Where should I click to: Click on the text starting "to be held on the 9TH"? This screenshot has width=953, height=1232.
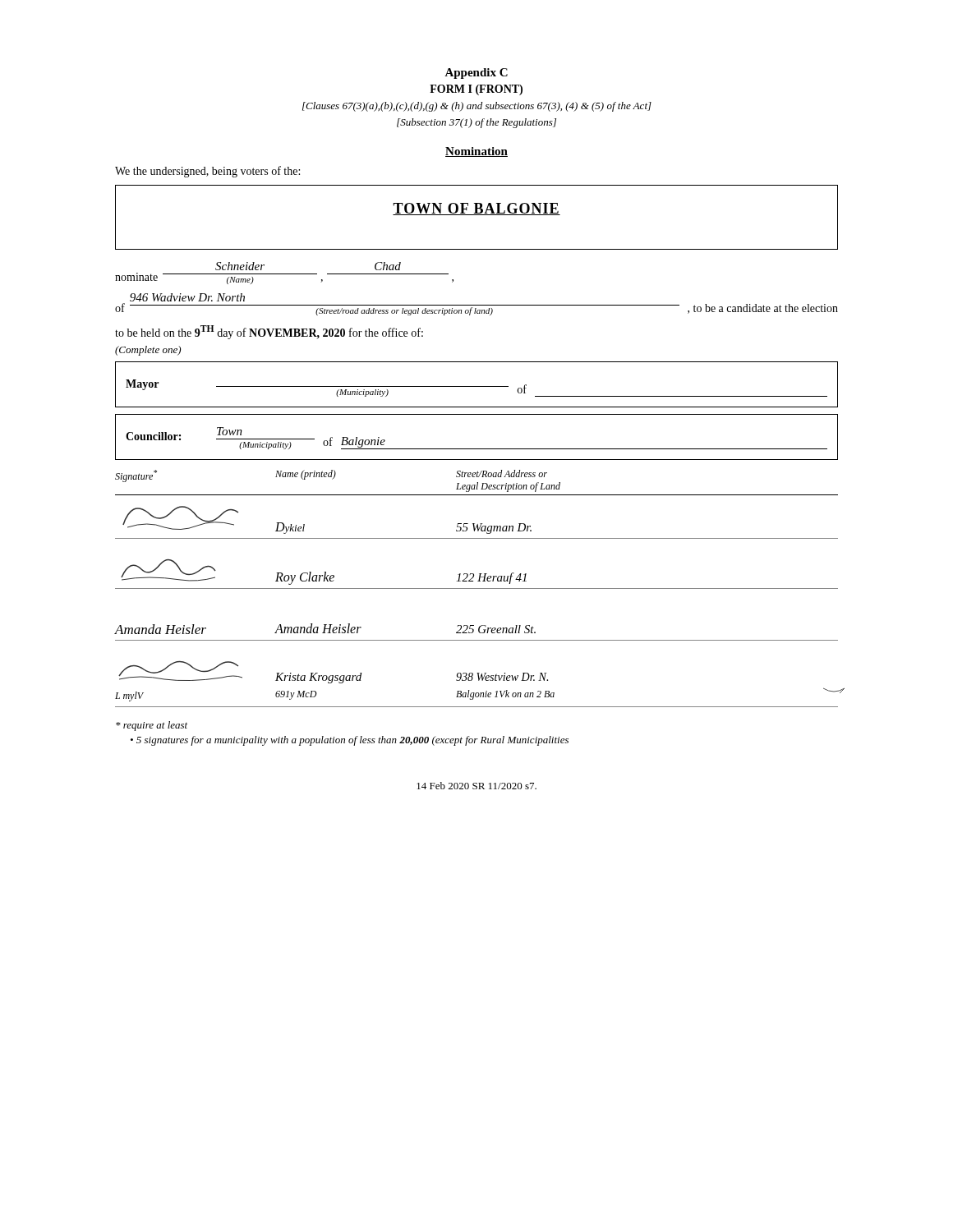[x=269, y=331]
